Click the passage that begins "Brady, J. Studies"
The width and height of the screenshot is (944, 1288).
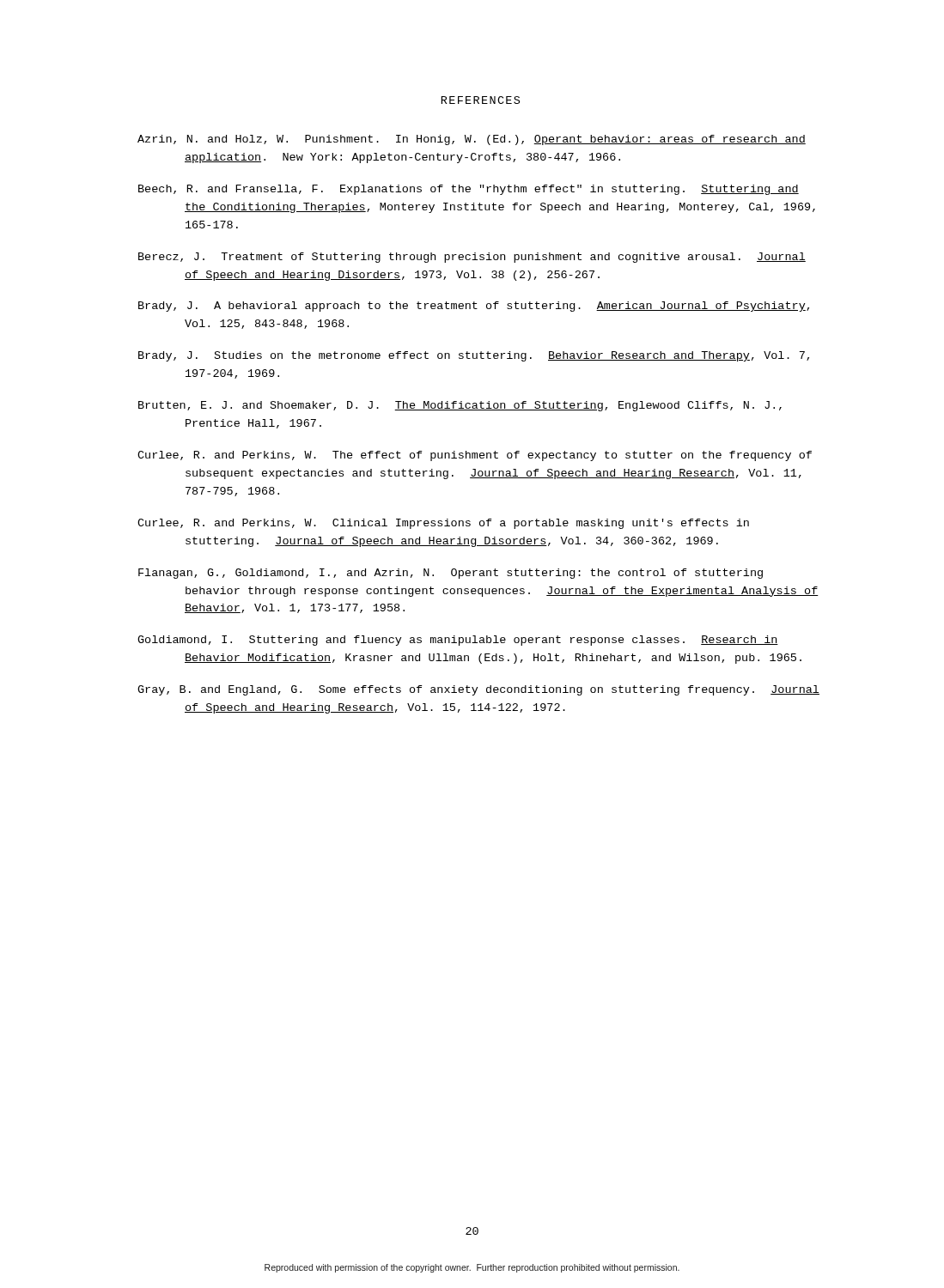[475, 365]
